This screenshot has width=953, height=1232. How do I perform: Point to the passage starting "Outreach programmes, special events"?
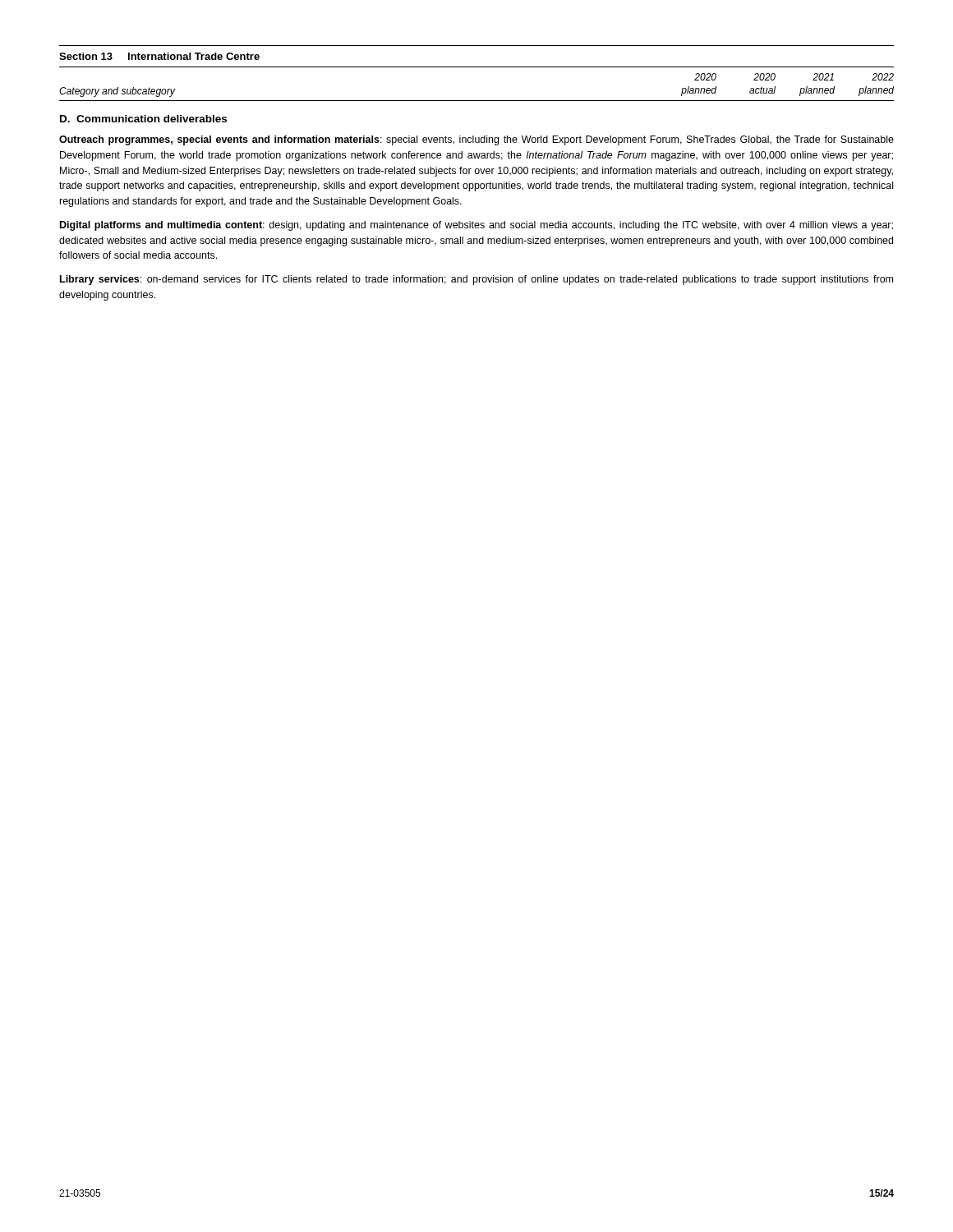click(x=476, y=171)
